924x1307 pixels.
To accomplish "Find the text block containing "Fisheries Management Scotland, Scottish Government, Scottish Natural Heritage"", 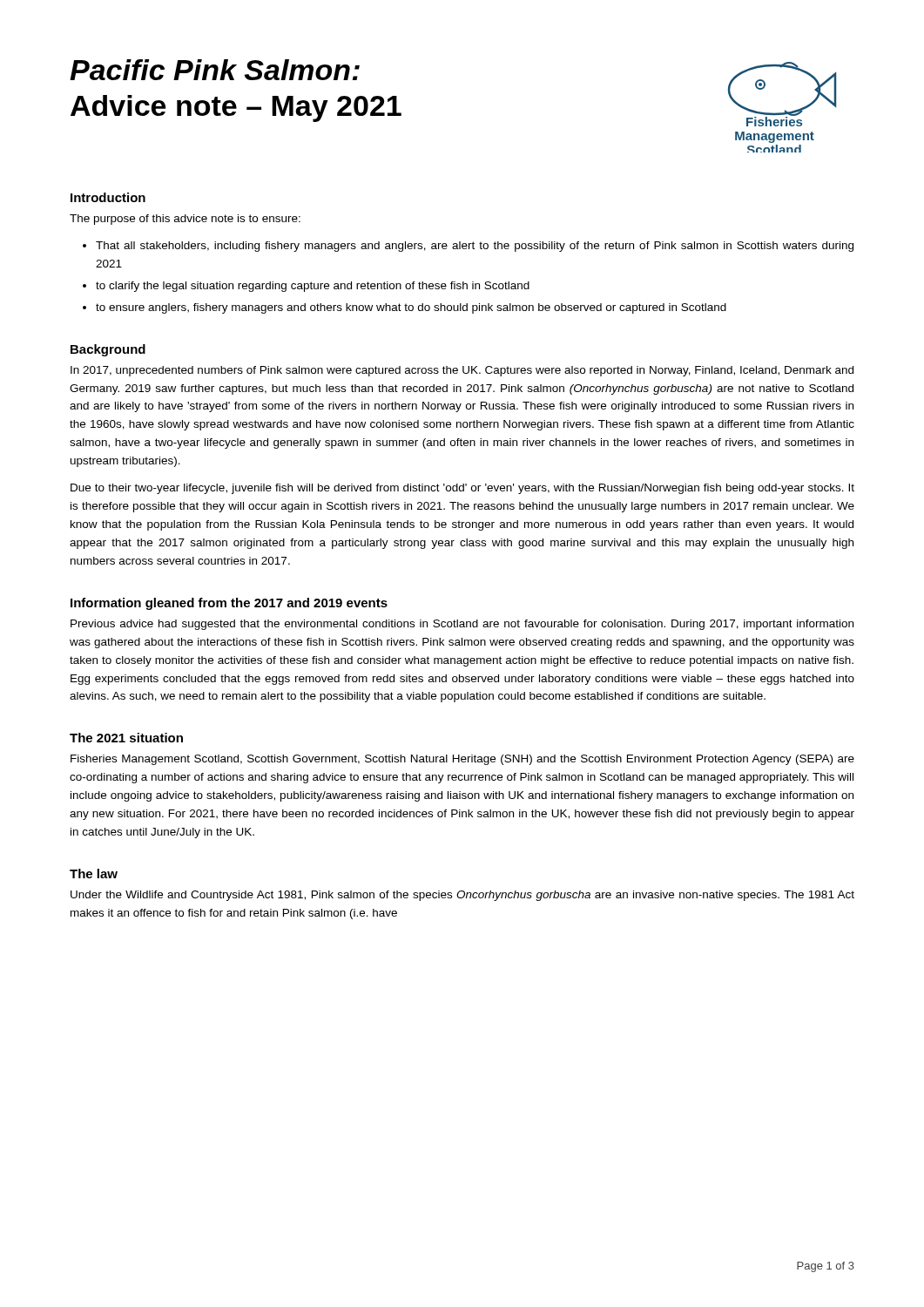I will click(x=462, y=795).
